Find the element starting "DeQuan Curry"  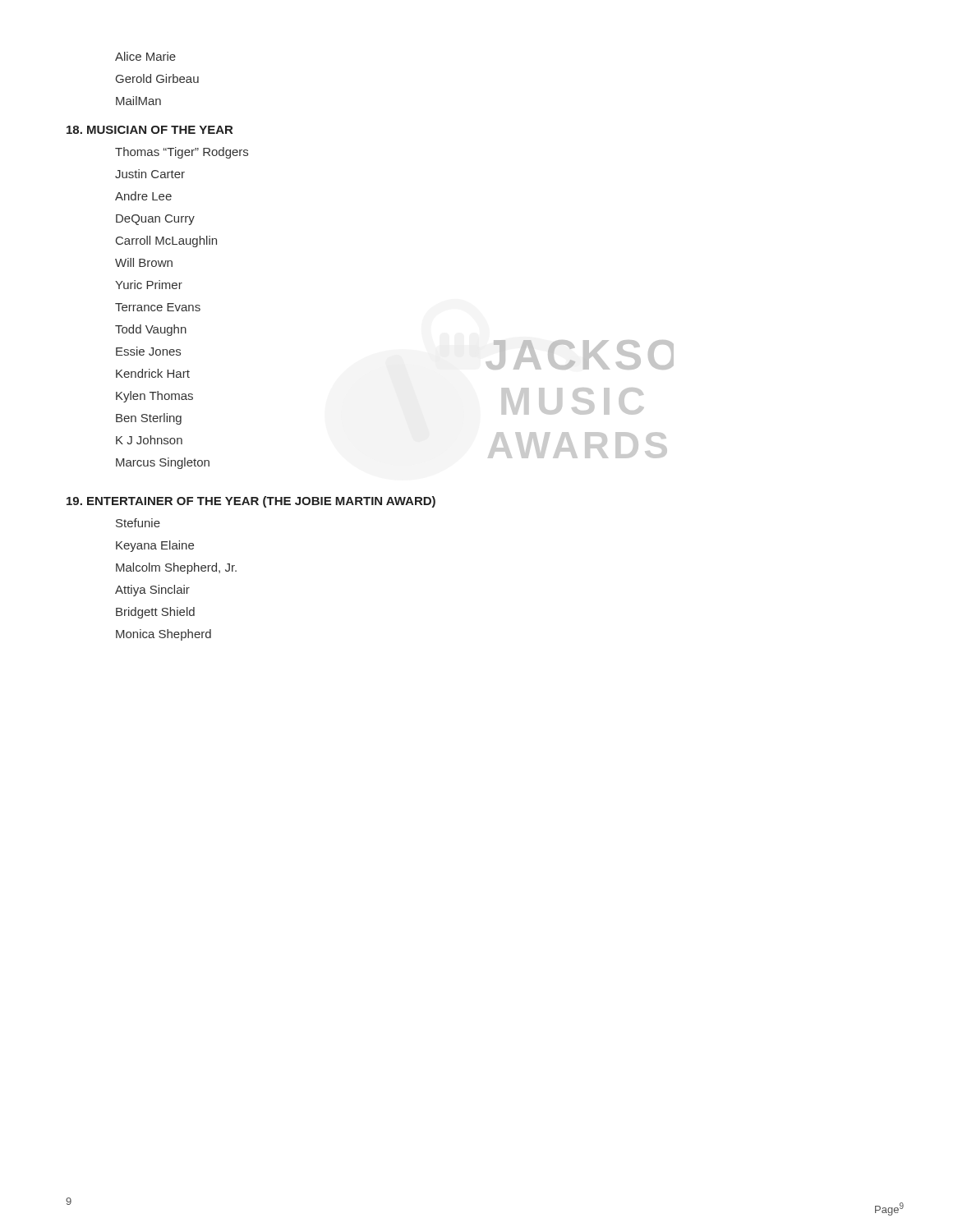coord(155,218)
